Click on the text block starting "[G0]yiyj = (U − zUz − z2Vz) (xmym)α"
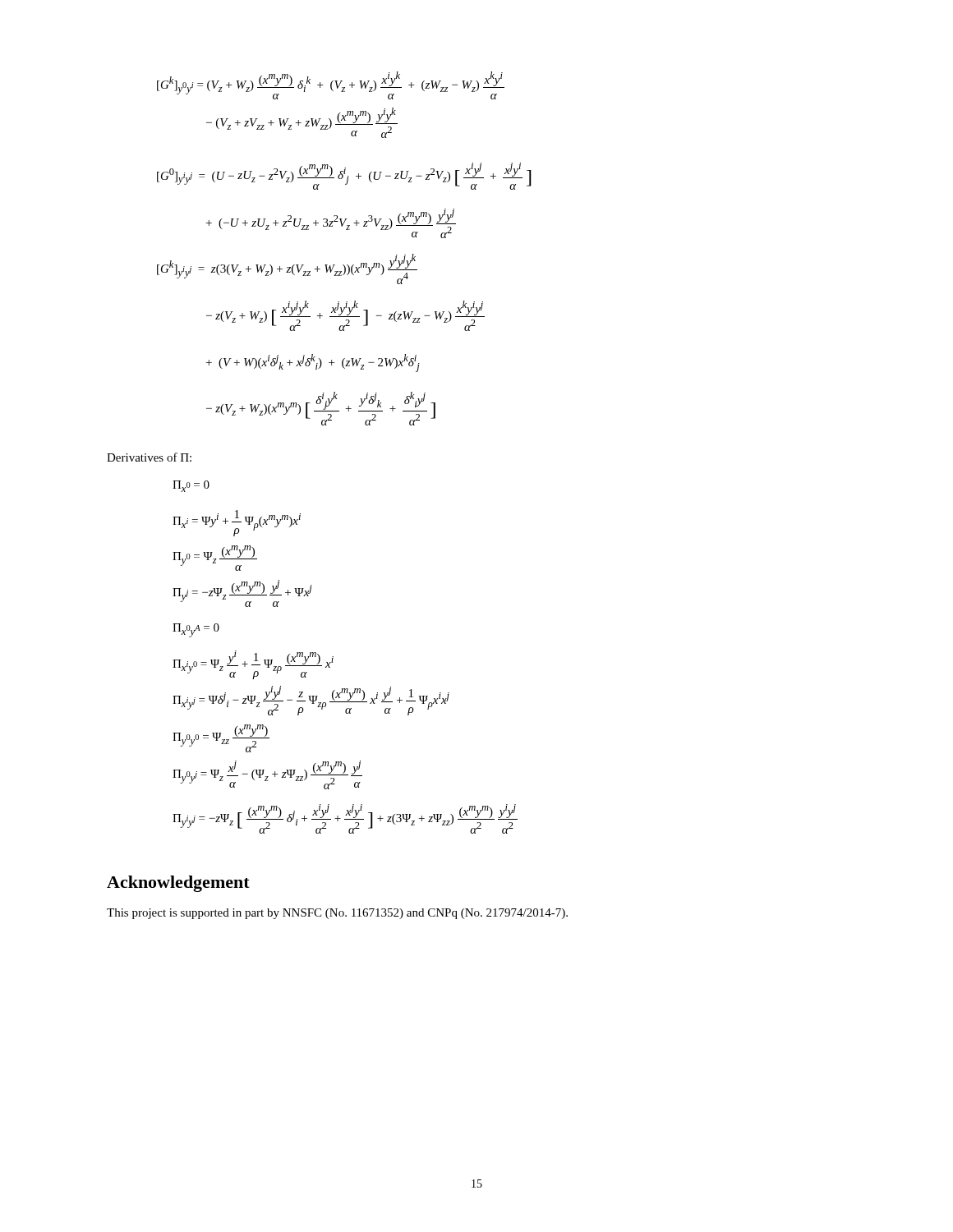The image size is (953, 1232). tap(344, 196)
